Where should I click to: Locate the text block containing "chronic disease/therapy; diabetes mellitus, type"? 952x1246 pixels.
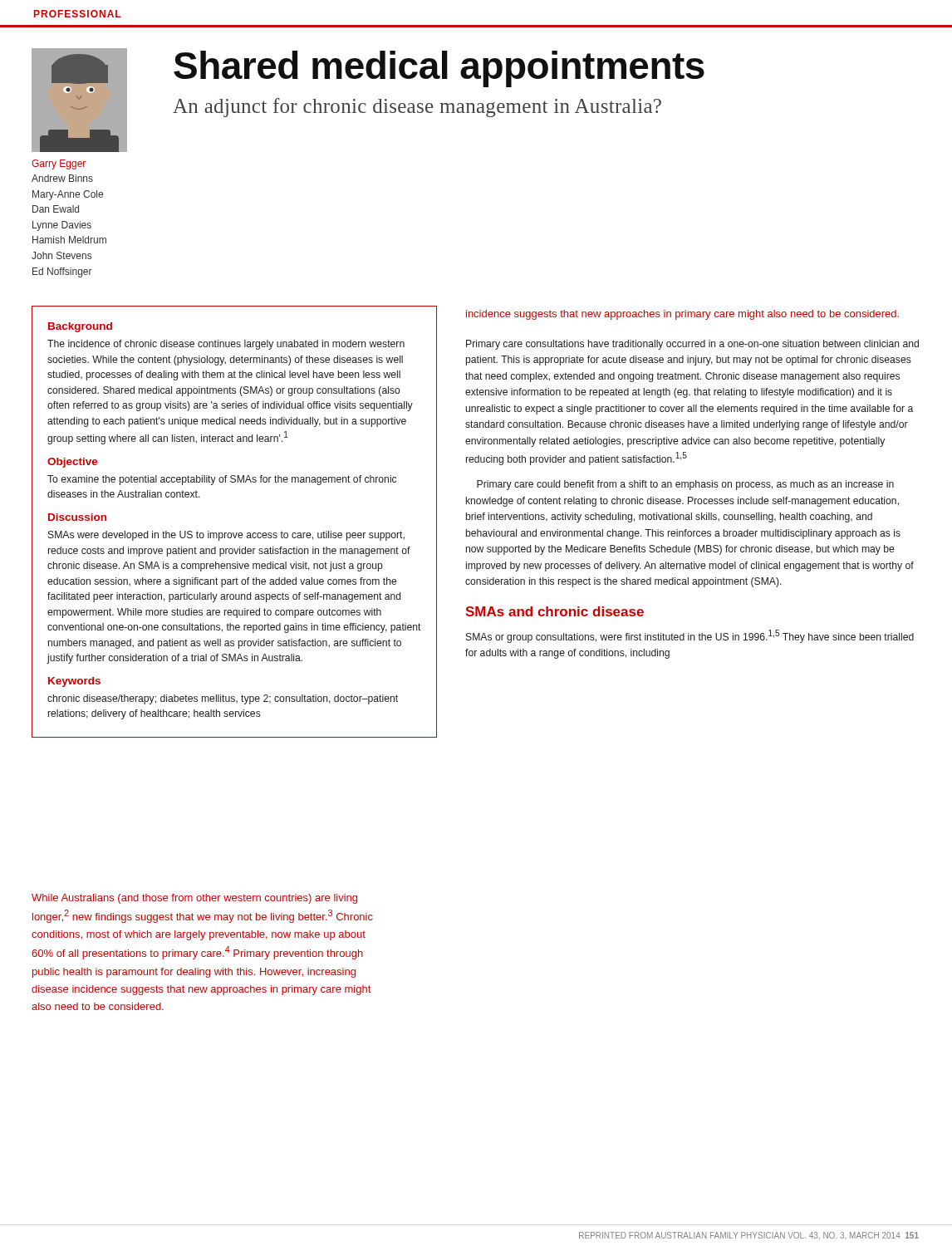tap(223, 706)
